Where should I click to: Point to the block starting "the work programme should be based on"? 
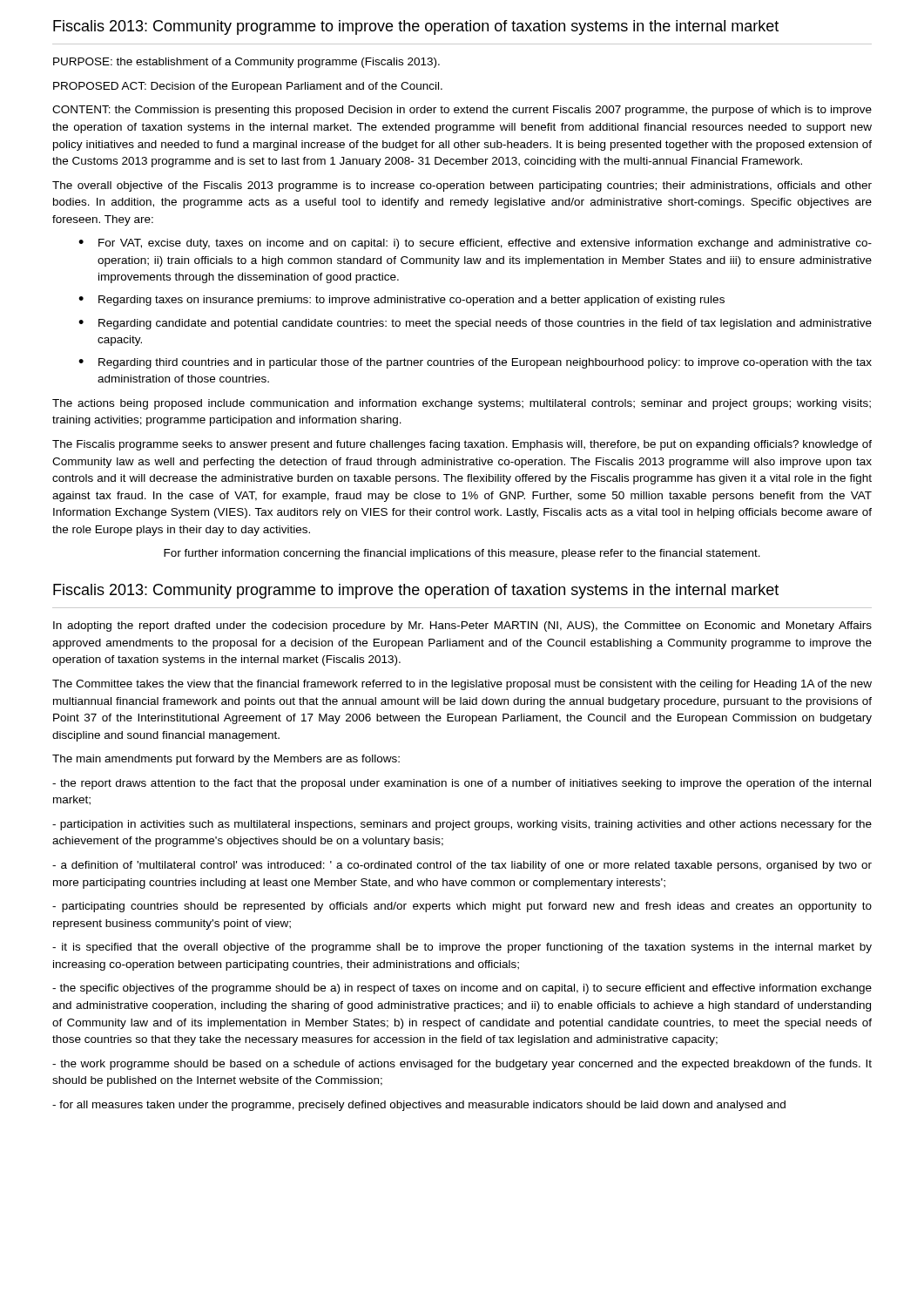pyautogui.click(x=462, y=1072)
